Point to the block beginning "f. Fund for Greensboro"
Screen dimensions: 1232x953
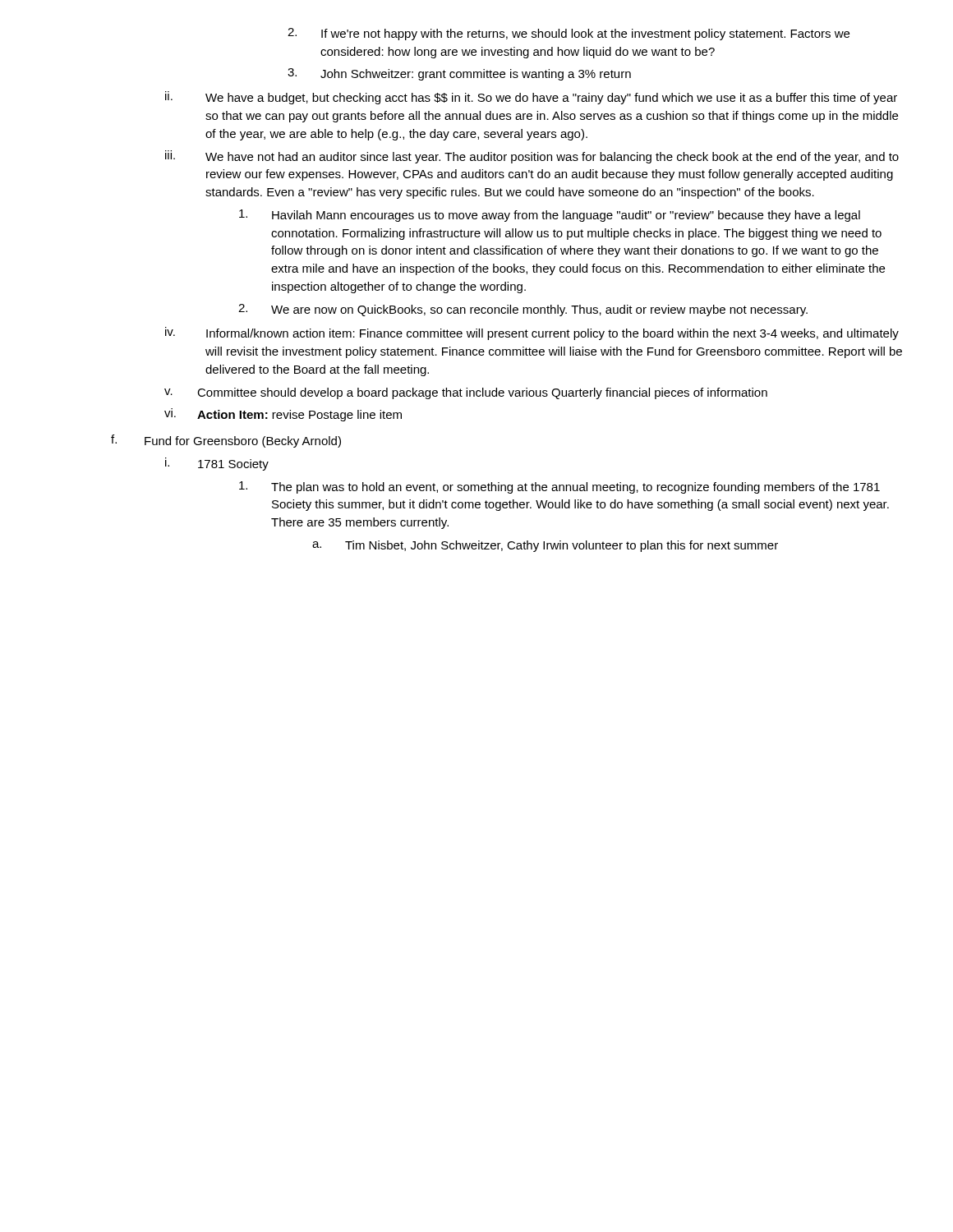click(x=226, y=441)
